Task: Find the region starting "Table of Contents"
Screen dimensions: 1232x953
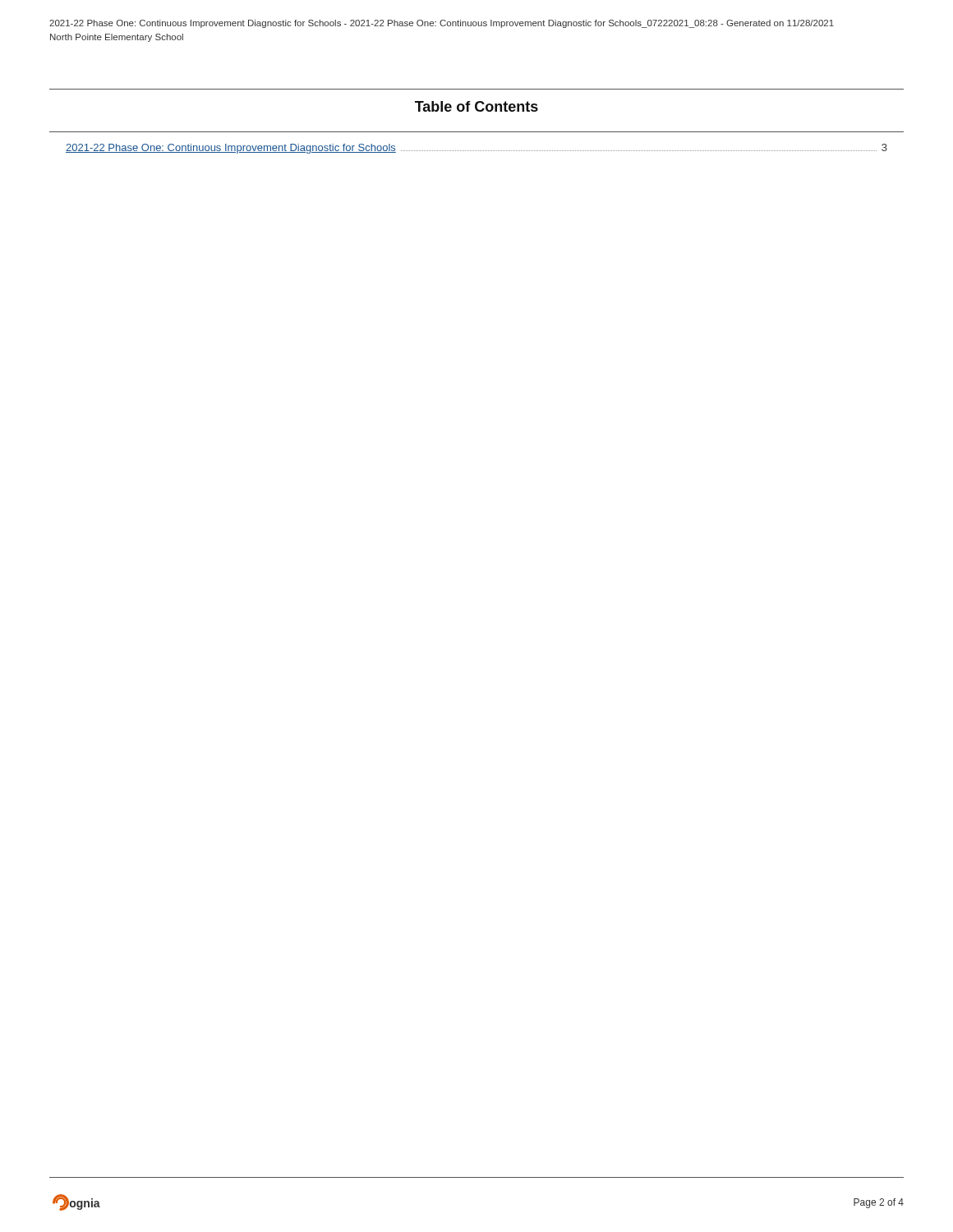Action: pos(476,107)
